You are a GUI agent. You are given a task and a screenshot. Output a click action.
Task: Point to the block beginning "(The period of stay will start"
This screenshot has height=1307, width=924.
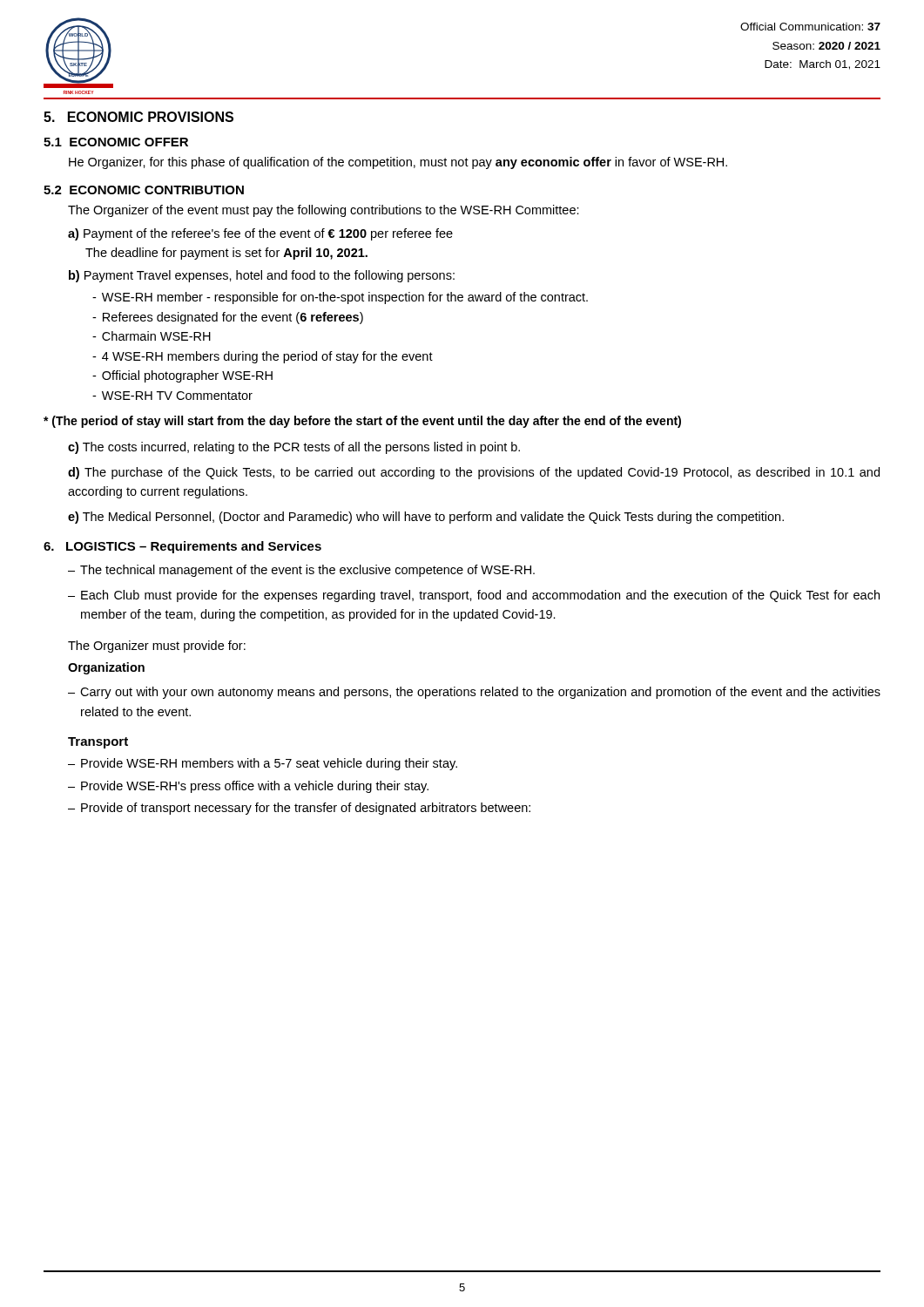pos(363,421)
